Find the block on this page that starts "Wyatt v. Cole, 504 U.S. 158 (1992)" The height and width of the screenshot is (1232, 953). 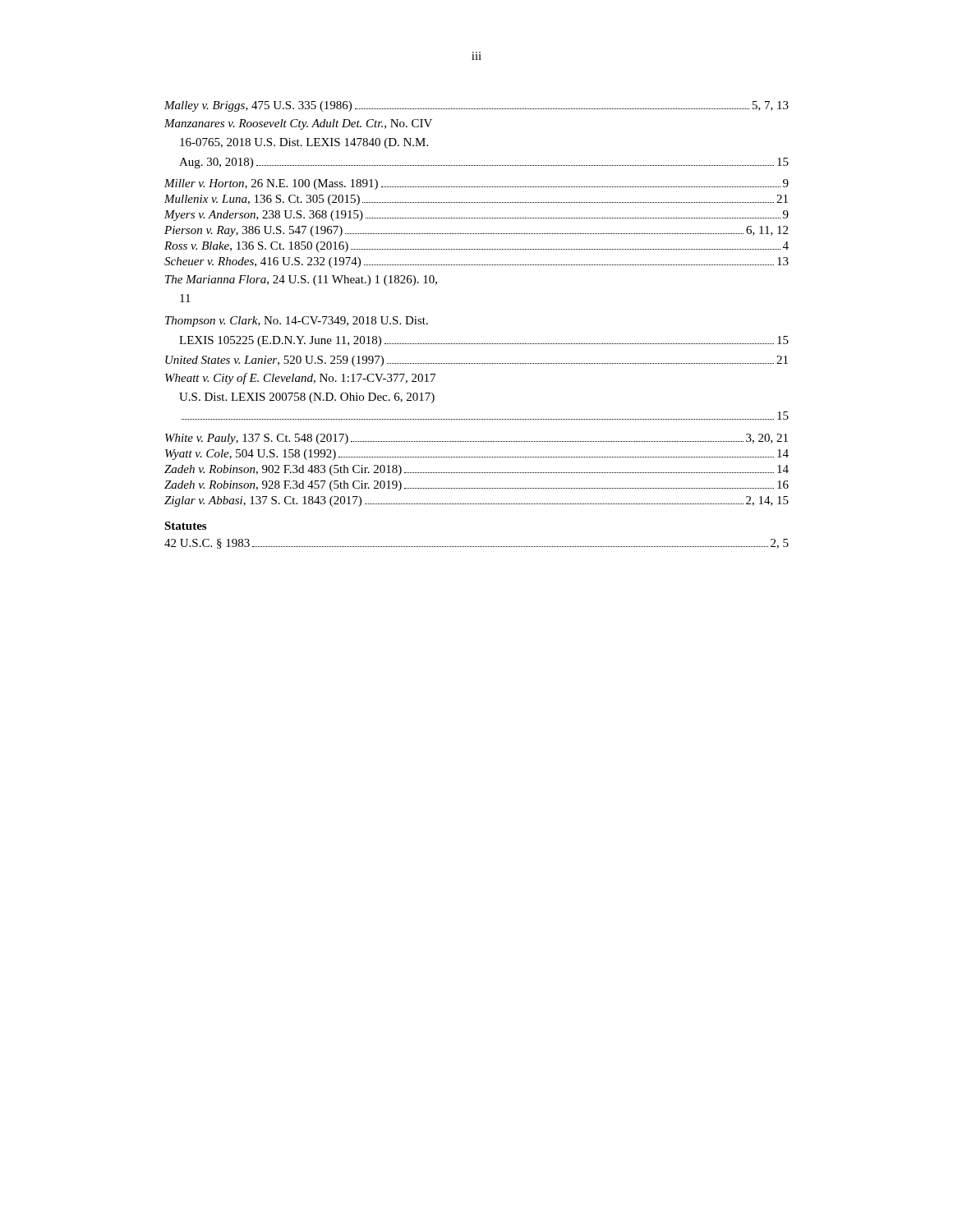pyautogui.click(x=476, y=453)
